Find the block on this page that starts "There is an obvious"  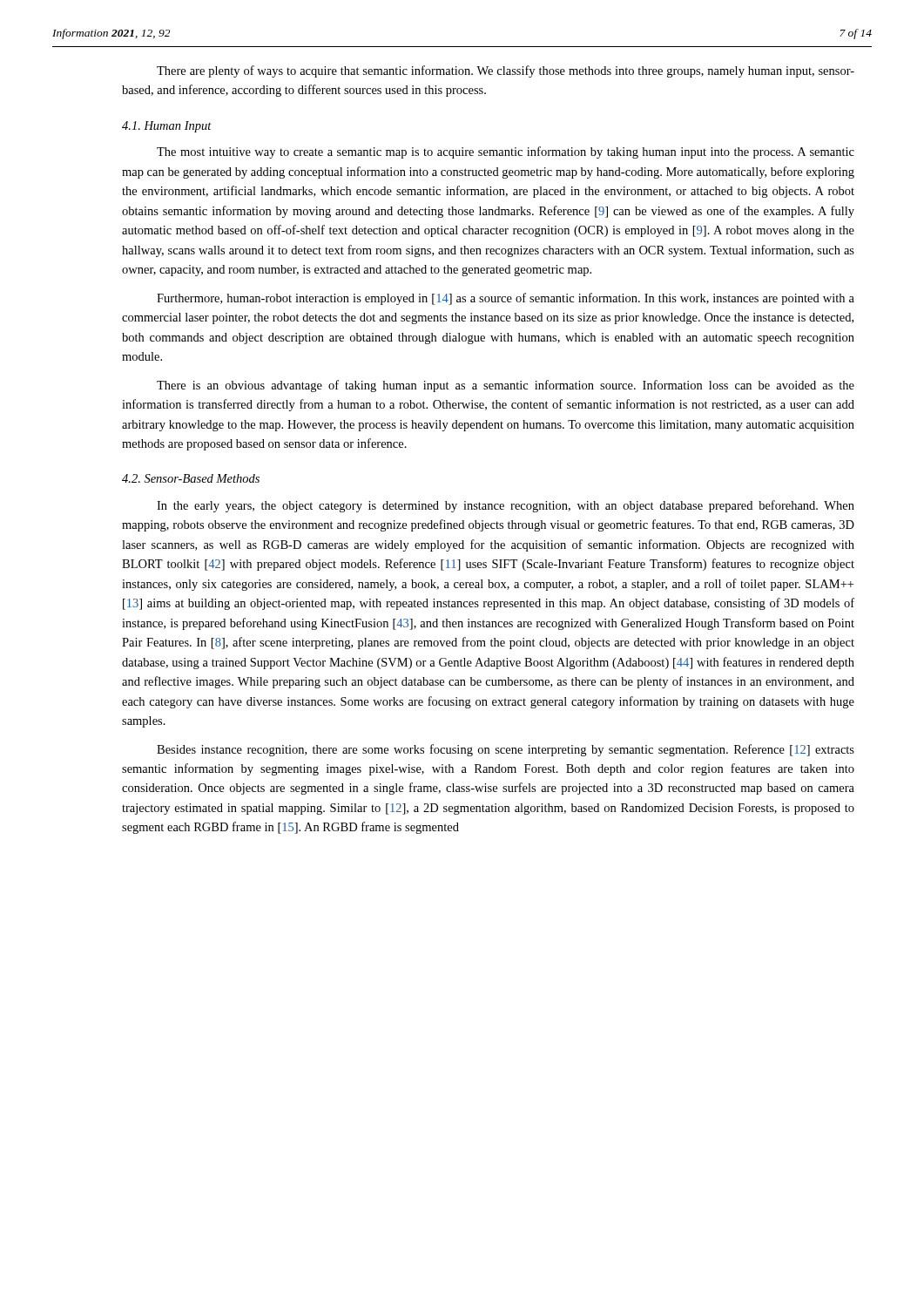click(x=488, y=414)
